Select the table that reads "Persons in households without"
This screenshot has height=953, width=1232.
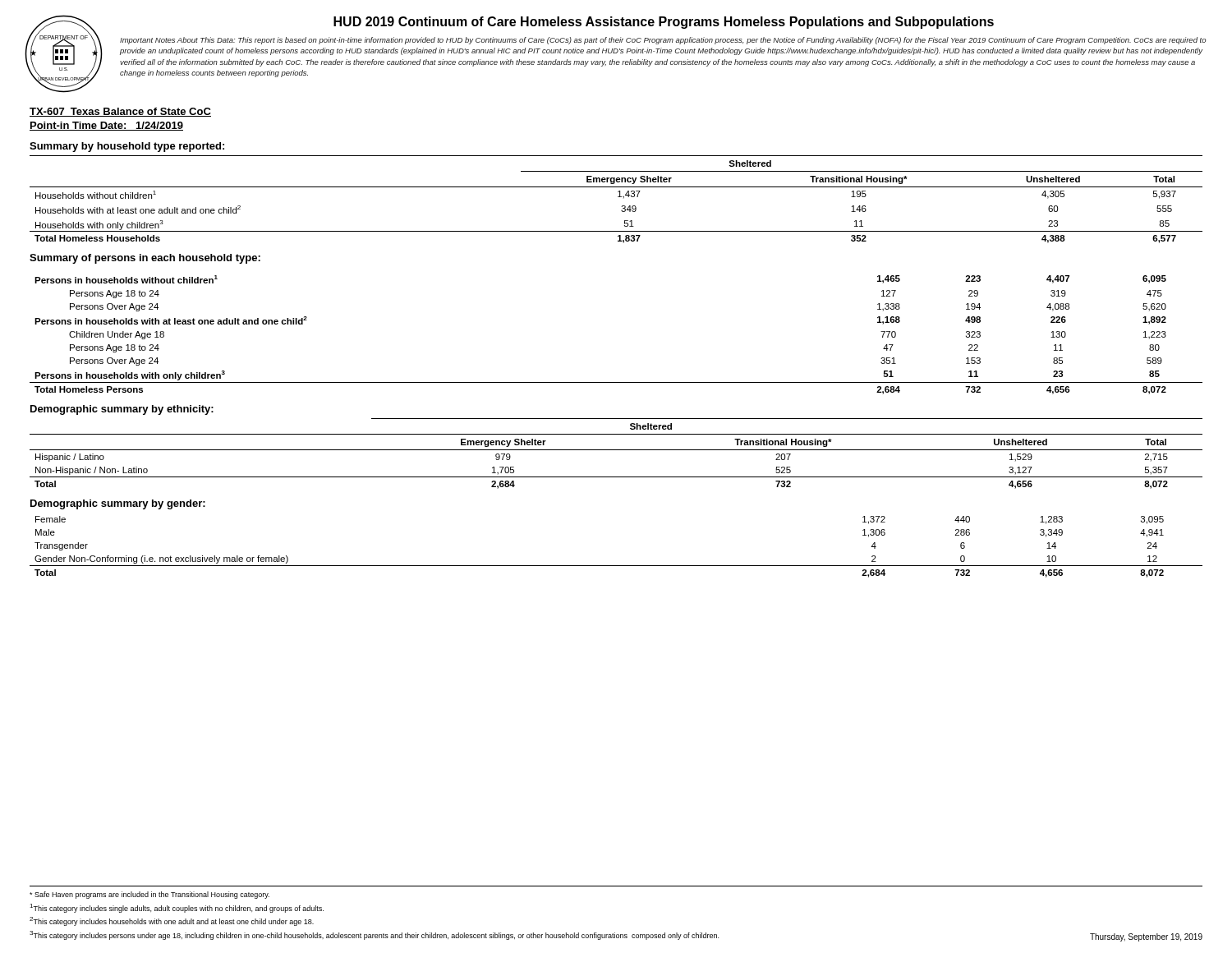point(616,332)
